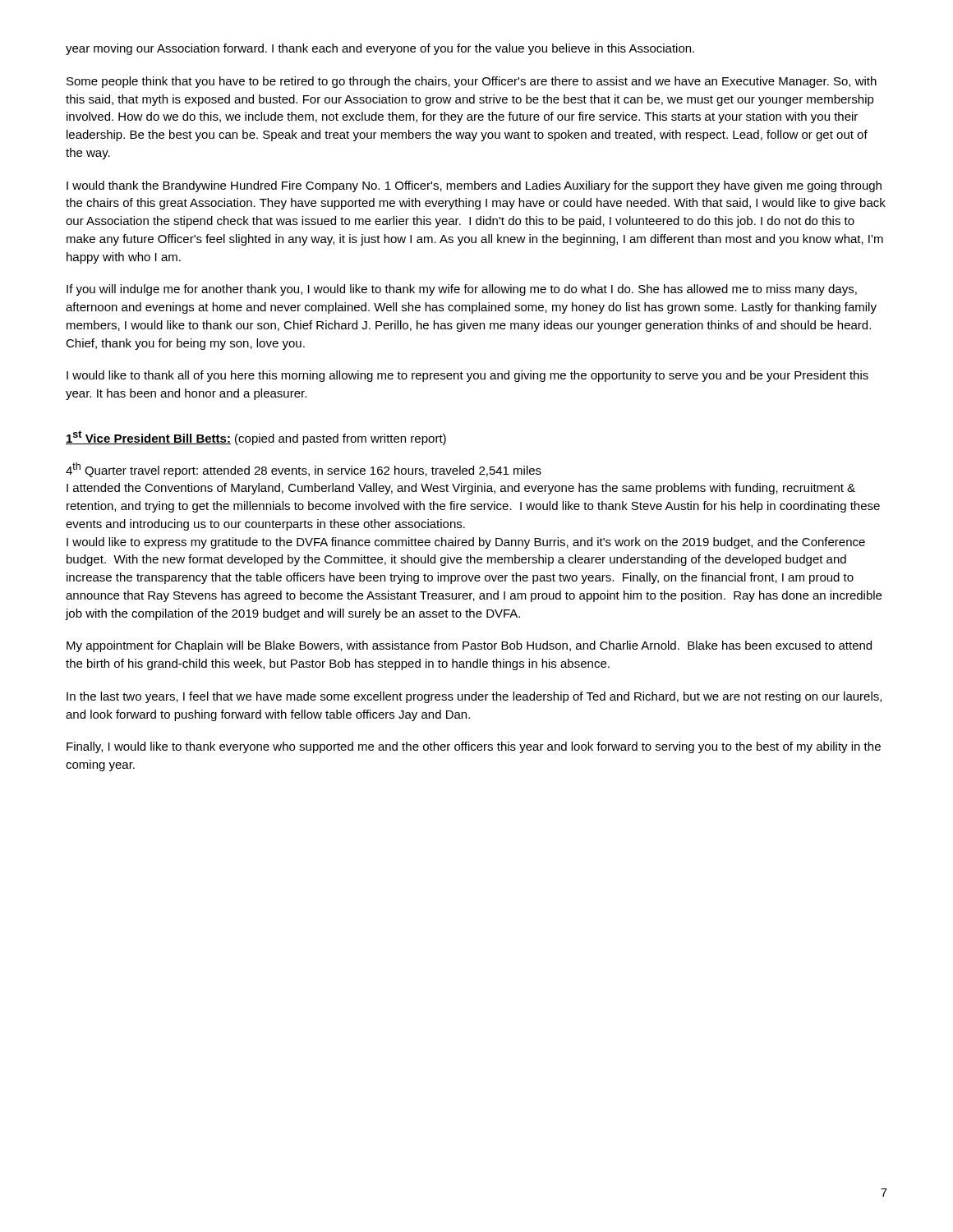
Task: Locate the region starting "I would like to thank"
Action: [467, 384]
